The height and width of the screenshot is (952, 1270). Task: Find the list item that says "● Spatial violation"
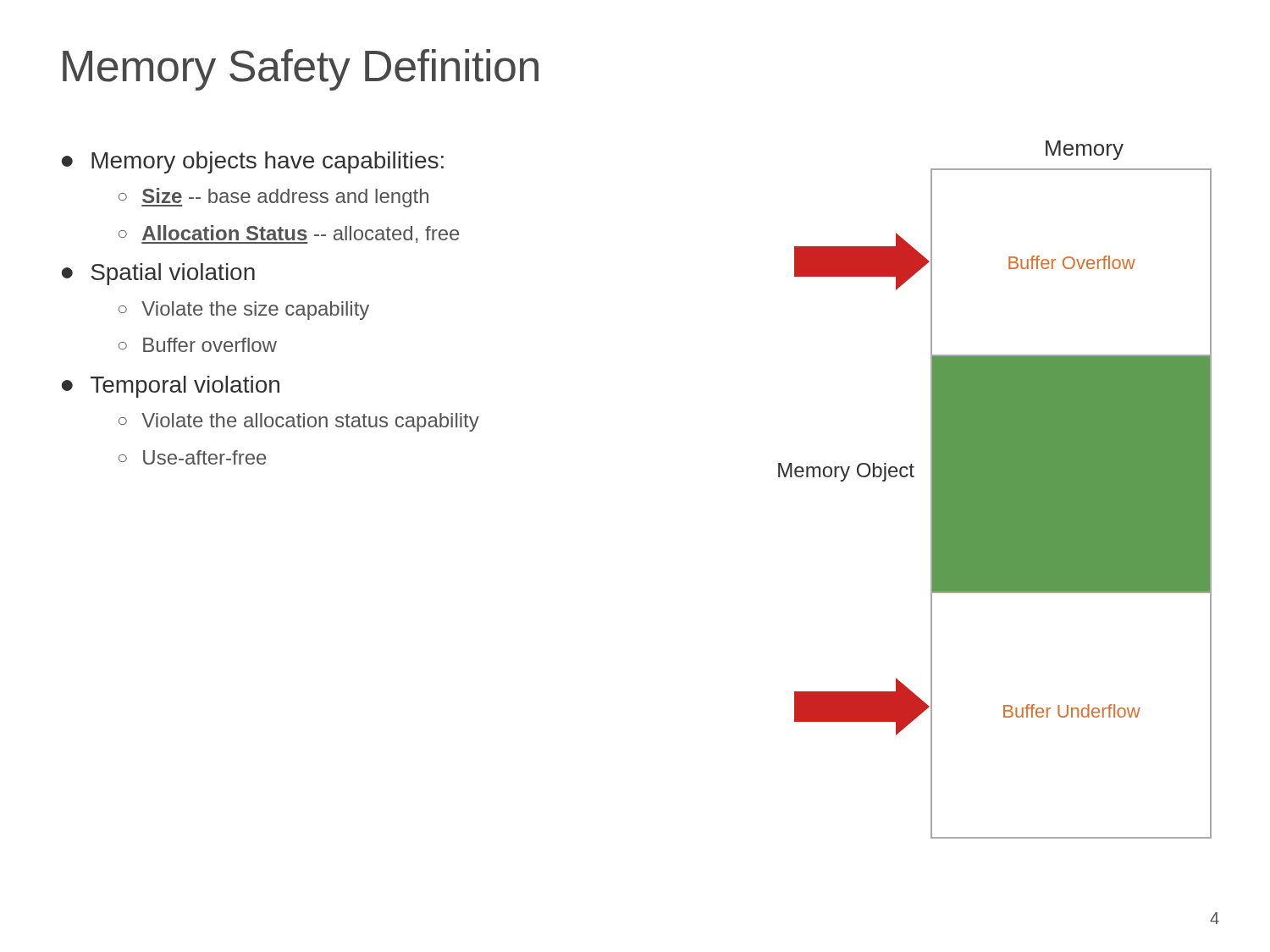158,272
